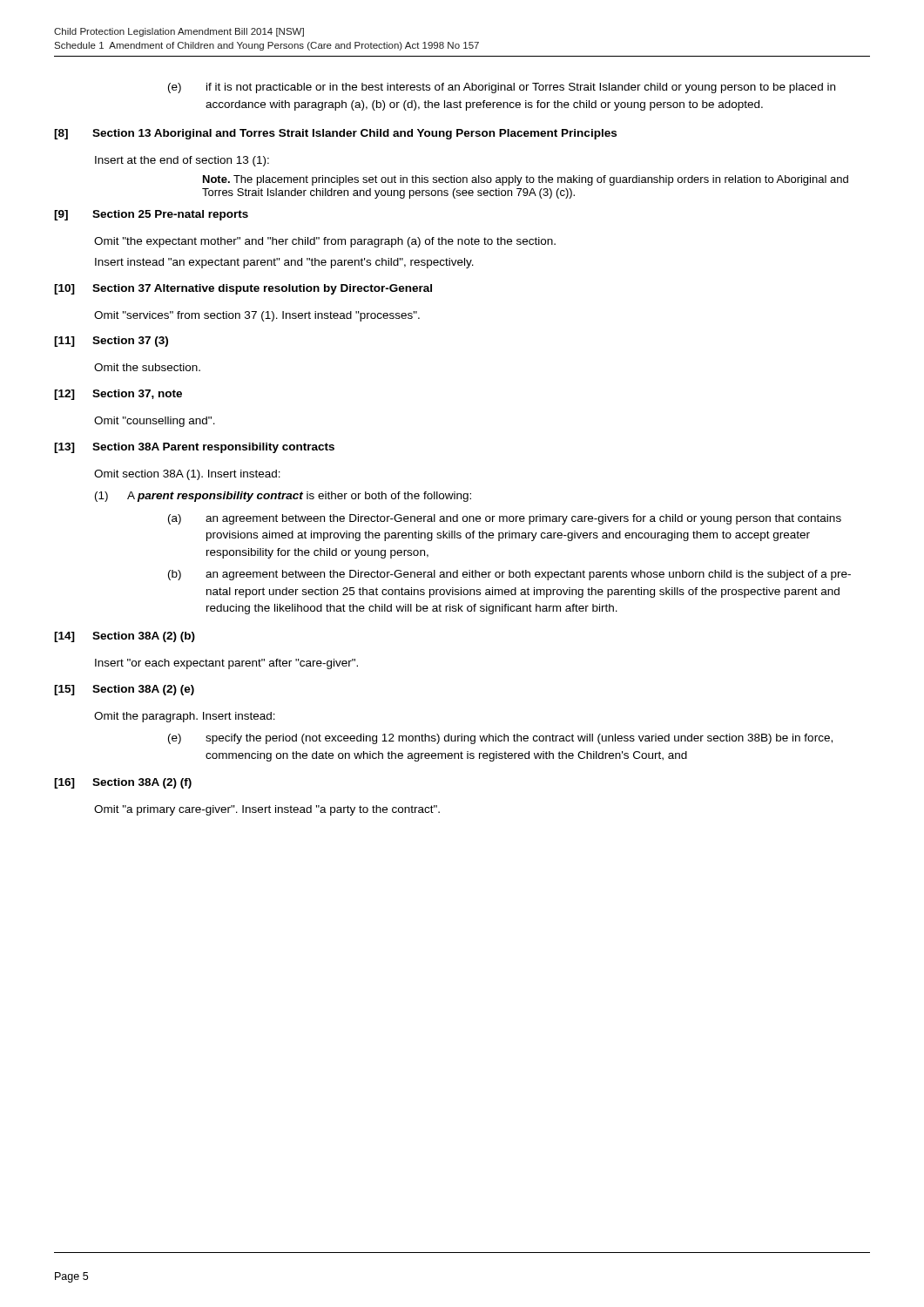The image size is (924, 1307).
Task: Click where it says "[12] Section 37, note"
Action: click(x=118, y=395)
